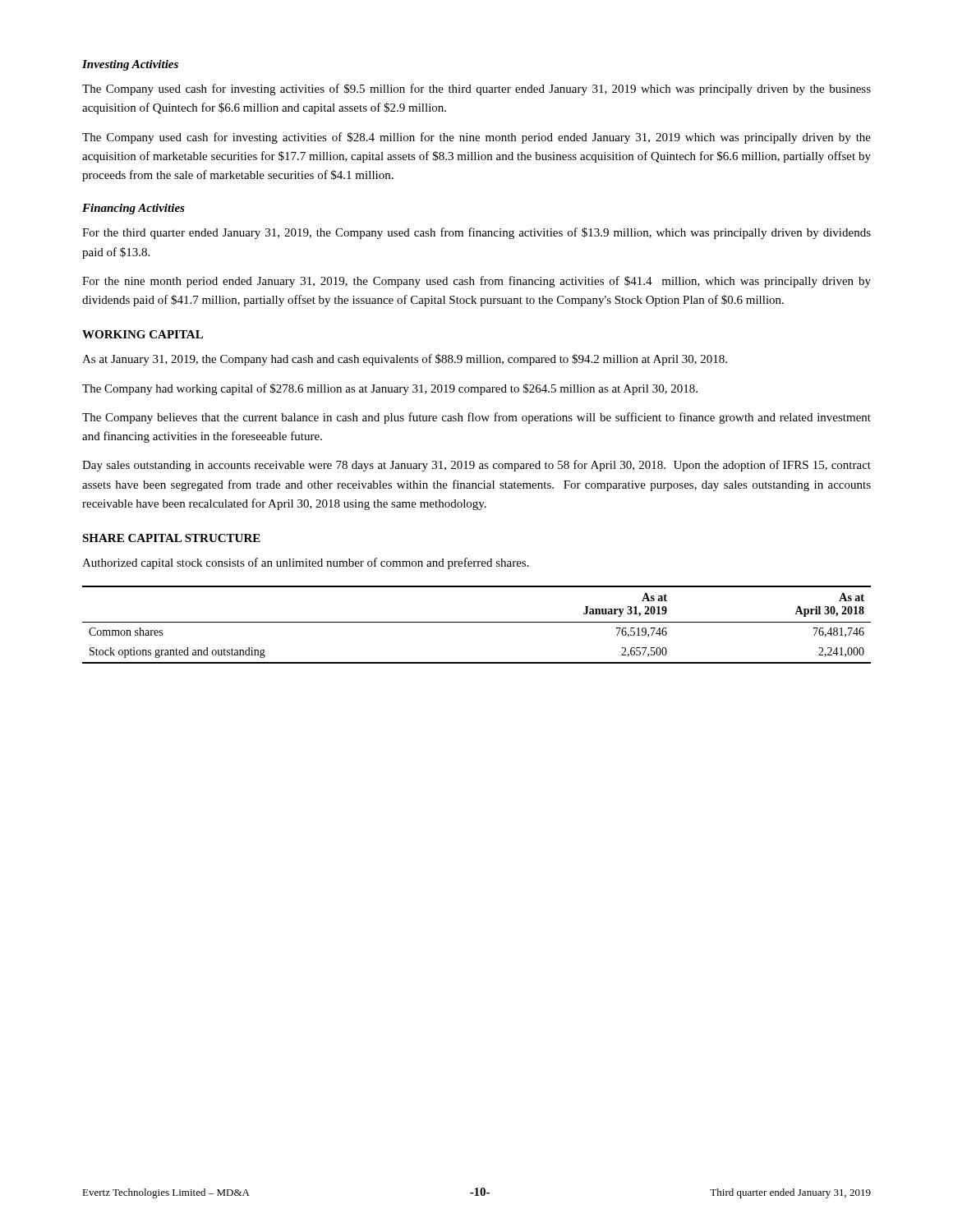Locate the text block that reads "The Company believes that the"
953x1232 pixels.
[476, 427]
